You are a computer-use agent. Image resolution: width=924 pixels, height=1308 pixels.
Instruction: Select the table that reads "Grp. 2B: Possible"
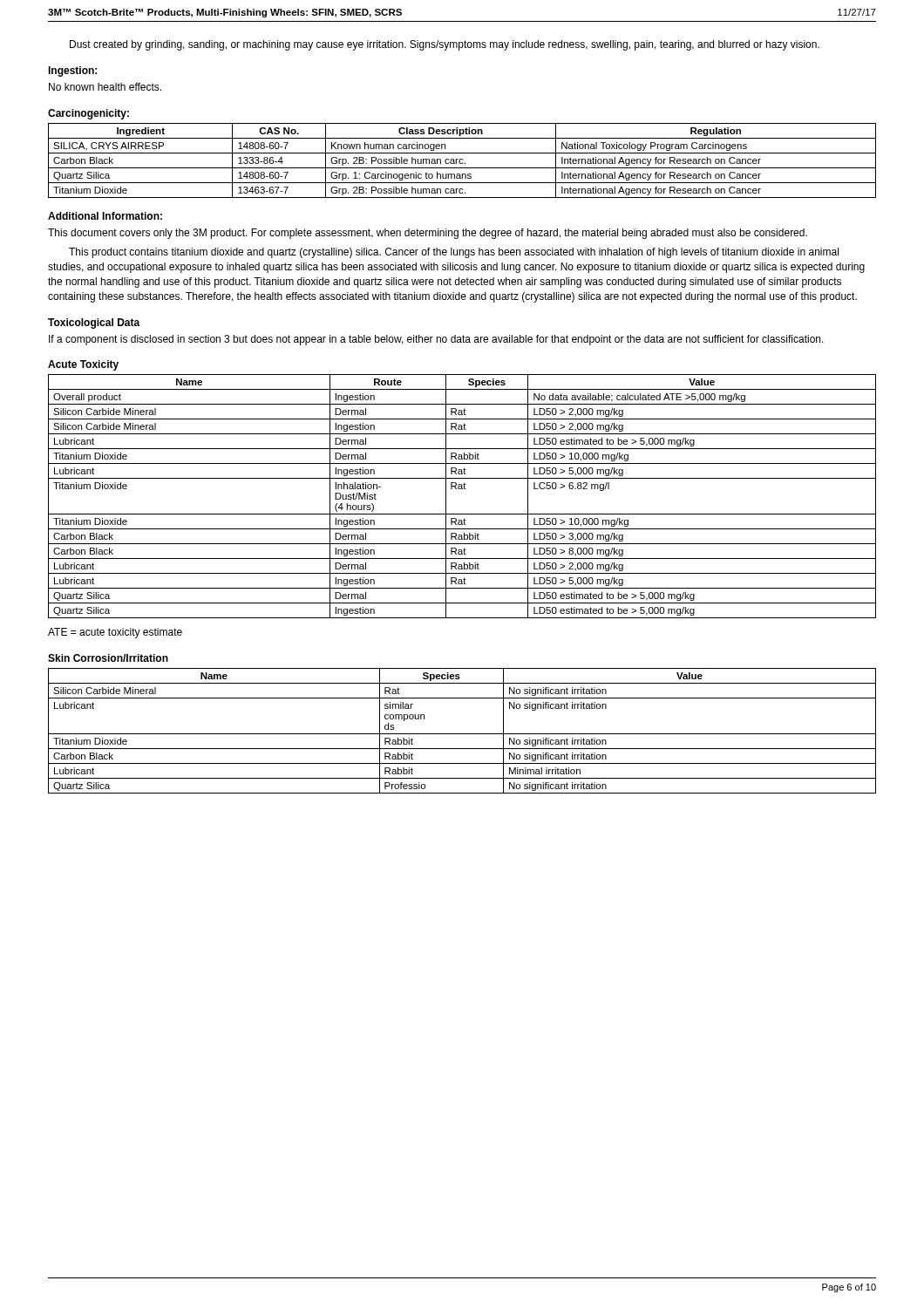(462, 160)
